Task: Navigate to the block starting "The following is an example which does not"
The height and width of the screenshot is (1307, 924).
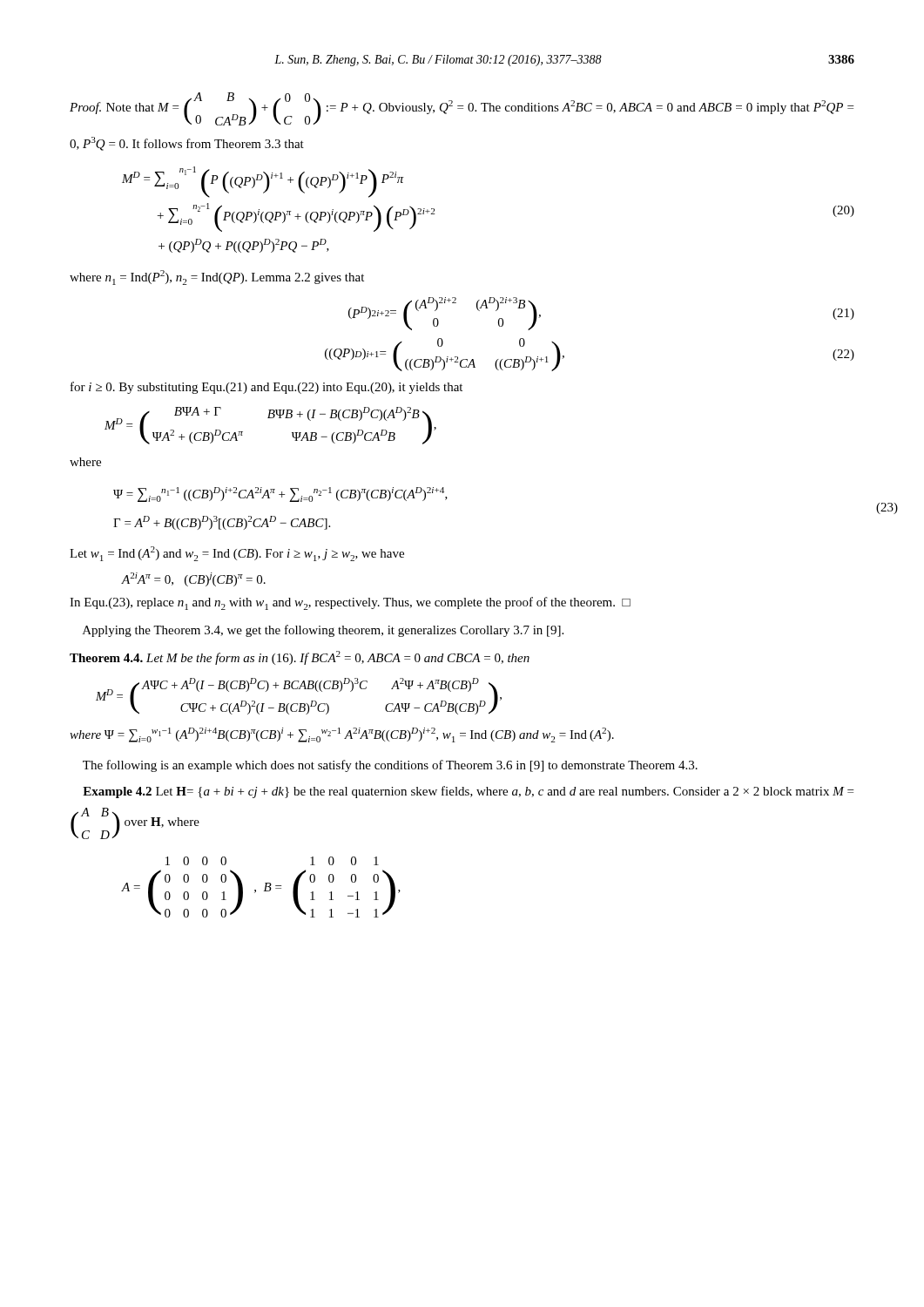Action: (x=384, y=765)
